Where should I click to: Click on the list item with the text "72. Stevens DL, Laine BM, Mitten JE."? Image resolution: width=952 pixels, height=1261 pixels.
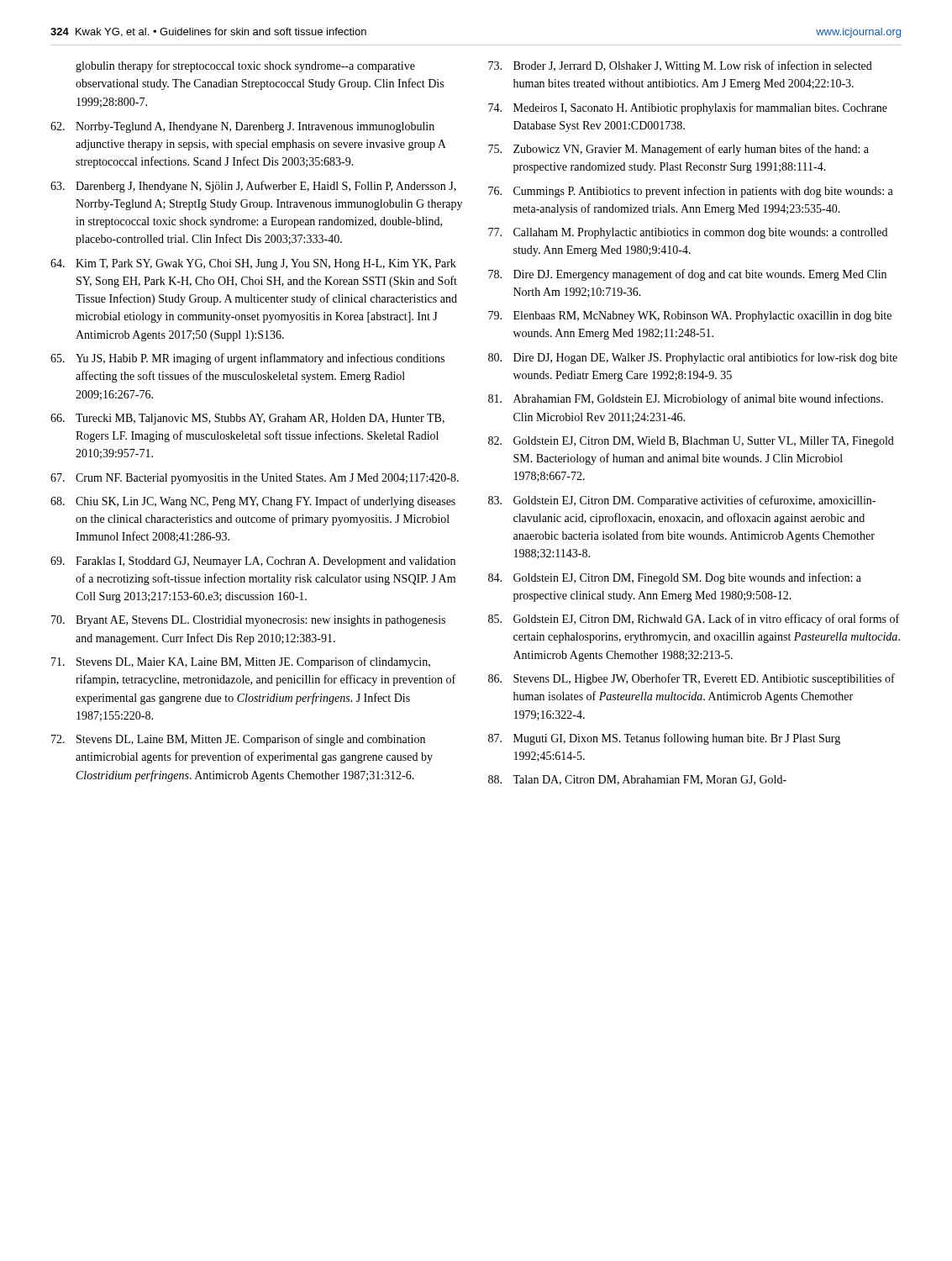coord(257,757)
